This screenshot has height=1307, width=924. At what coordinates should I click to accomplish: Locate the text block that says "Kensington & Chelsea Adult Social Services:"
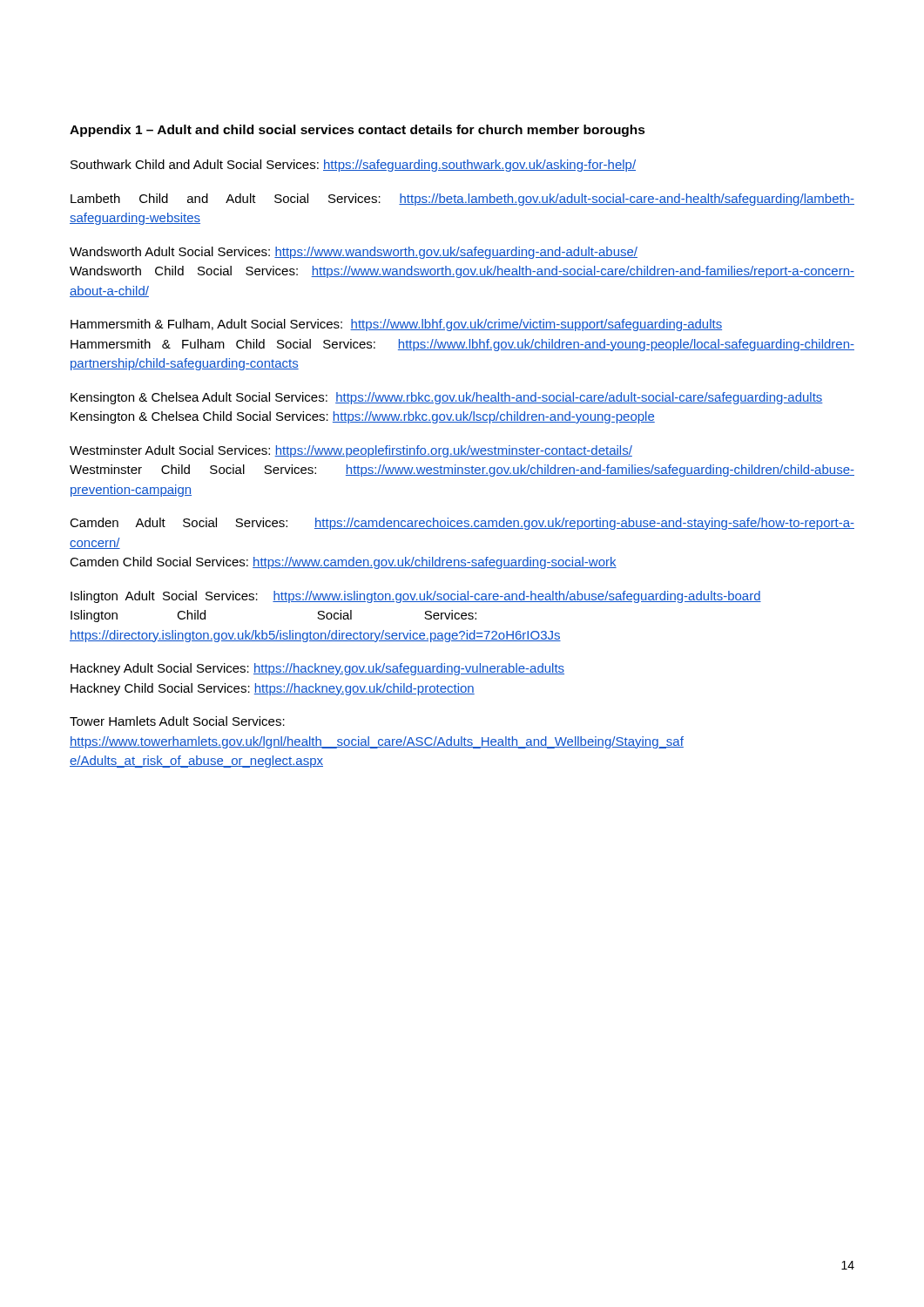point(446,406)
